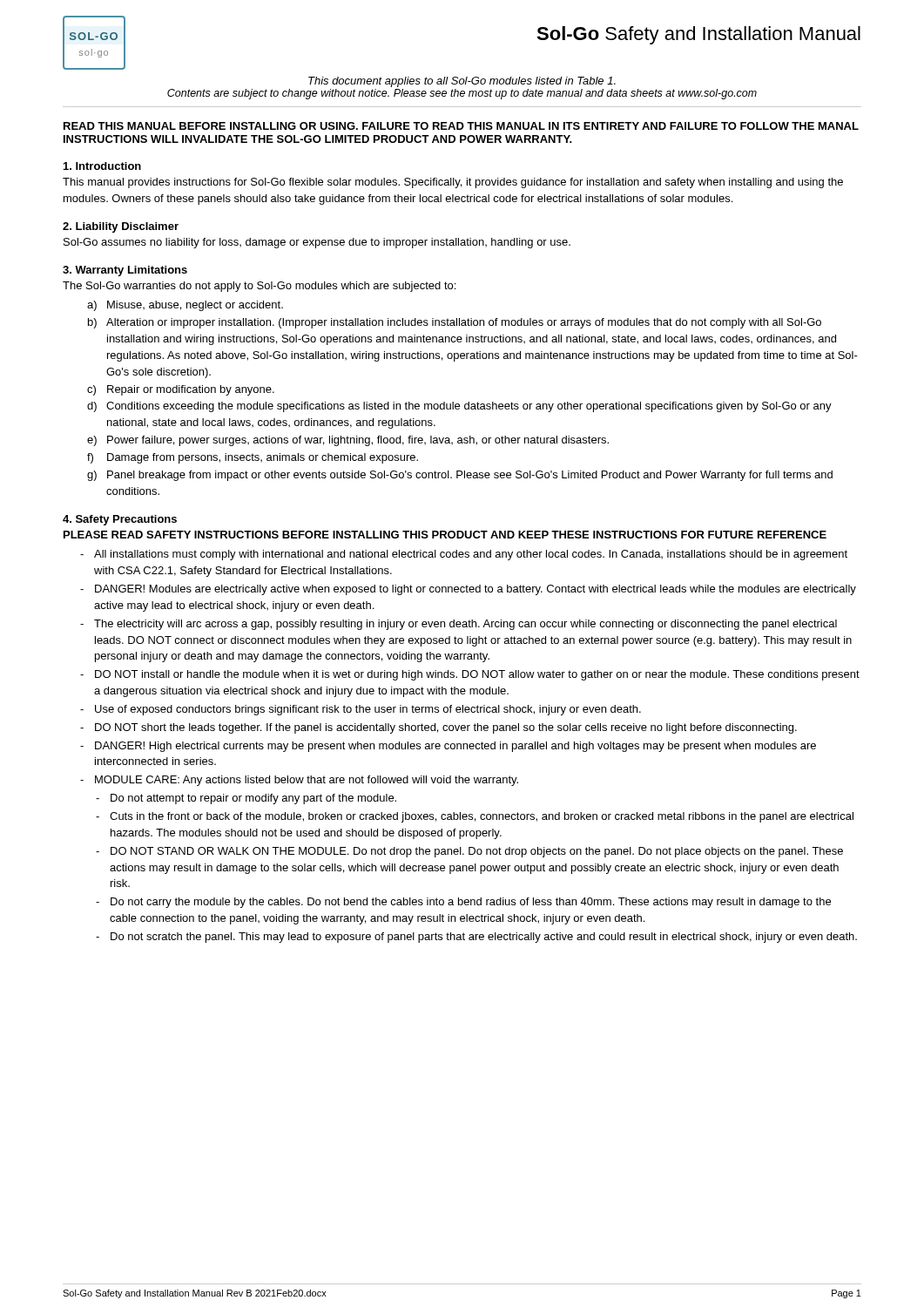Locate the list item that says "-Do not carry the module by the cables."
Image resolution: width=924 pixels, height=1307 pixels.
coord(479,911)
